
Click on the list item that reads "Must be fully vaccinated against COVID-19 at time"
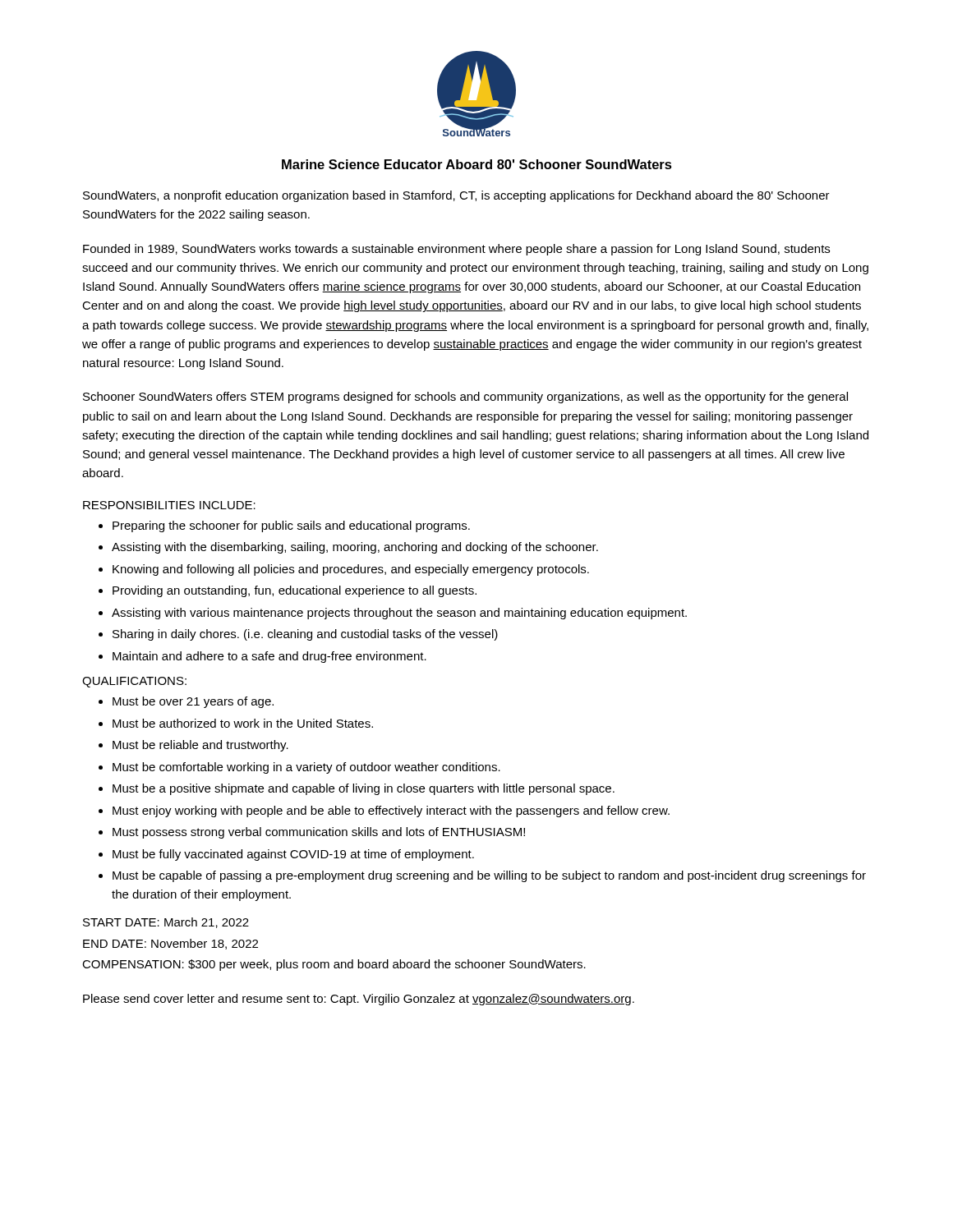(x=293, y=855)
